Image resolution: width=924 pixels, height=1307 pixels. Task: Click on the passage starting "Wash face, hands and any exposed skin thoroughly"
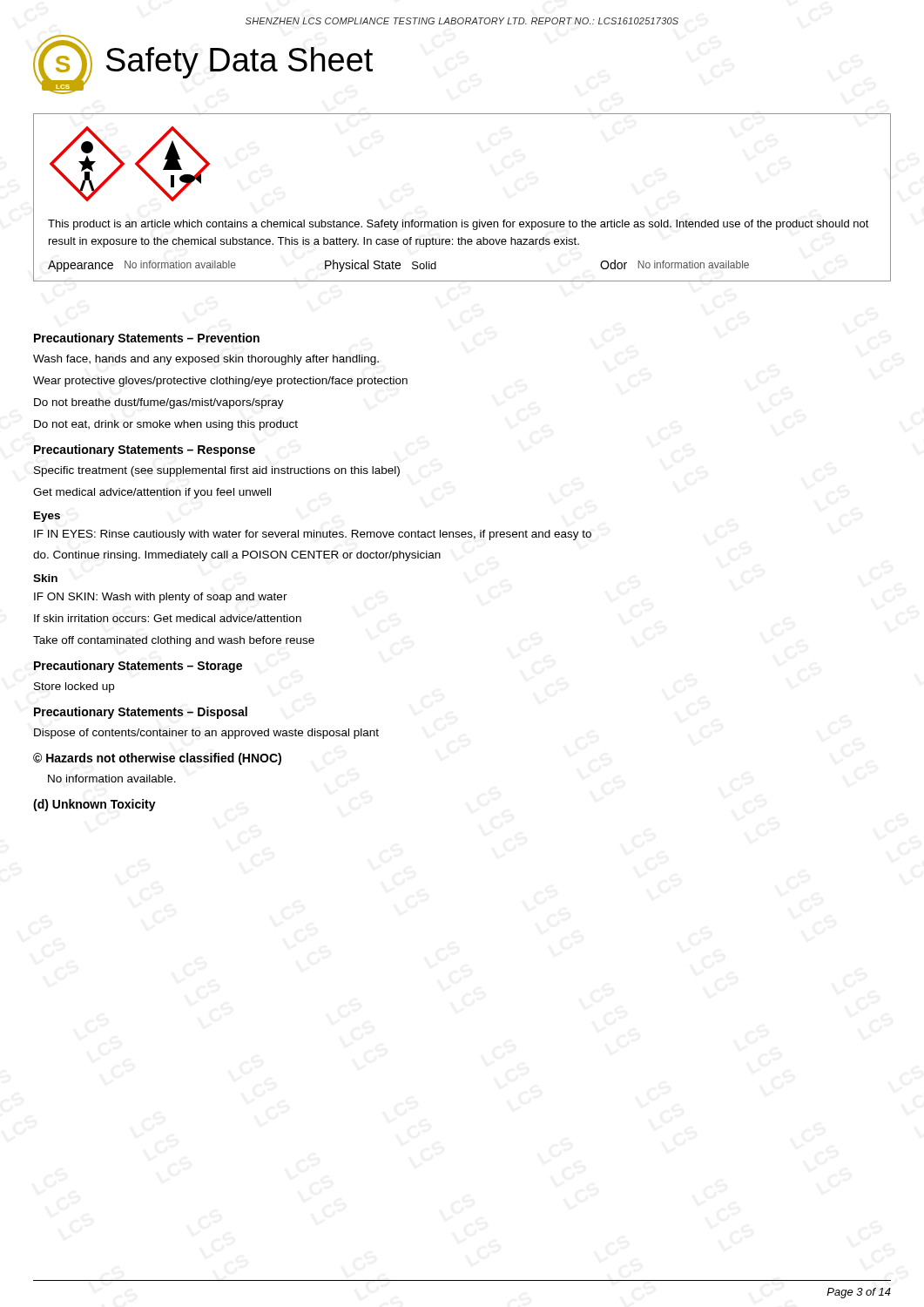(206, 359)
